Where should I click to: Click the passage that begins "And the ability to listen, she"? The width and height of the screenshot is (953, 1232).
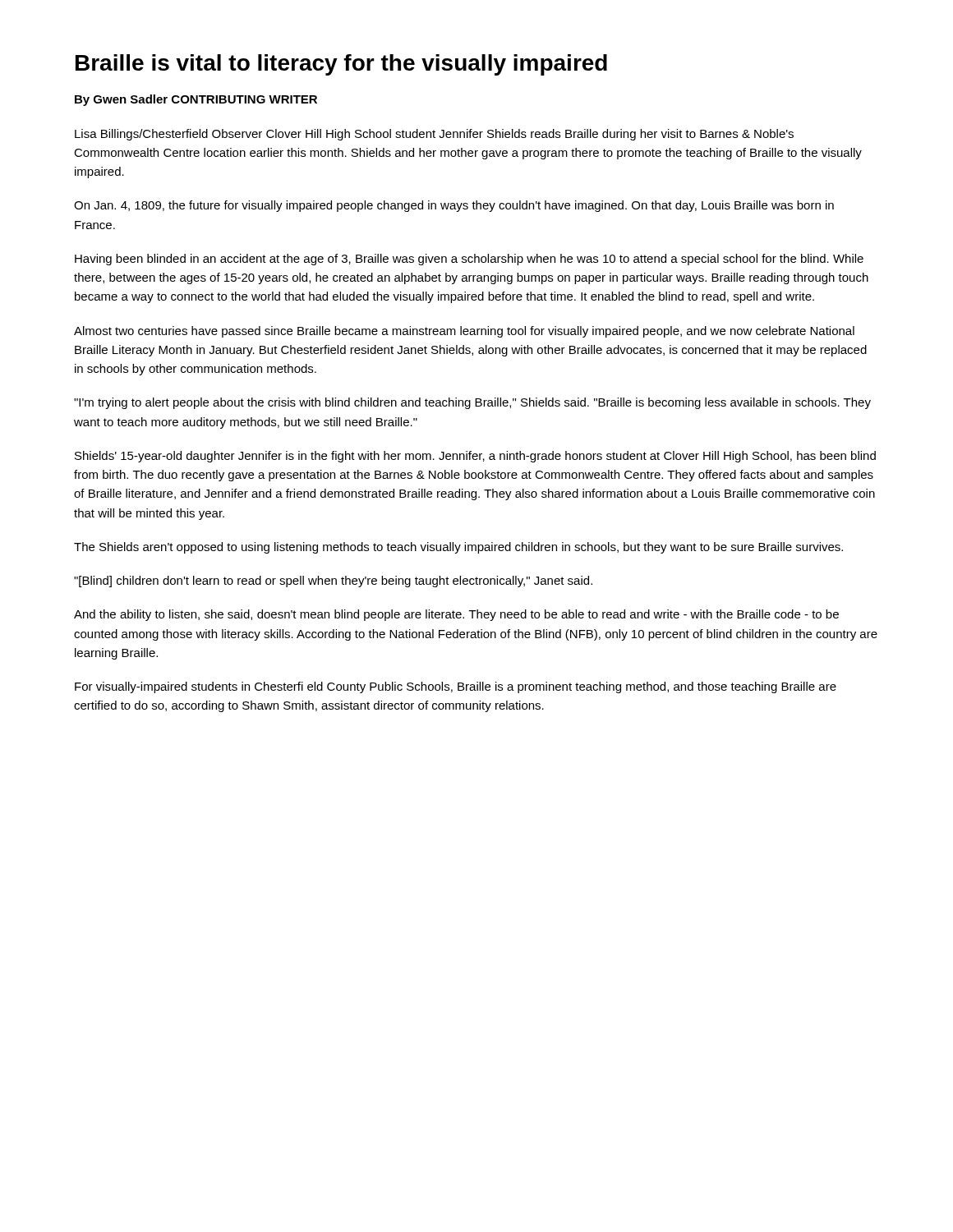point(476,633)
